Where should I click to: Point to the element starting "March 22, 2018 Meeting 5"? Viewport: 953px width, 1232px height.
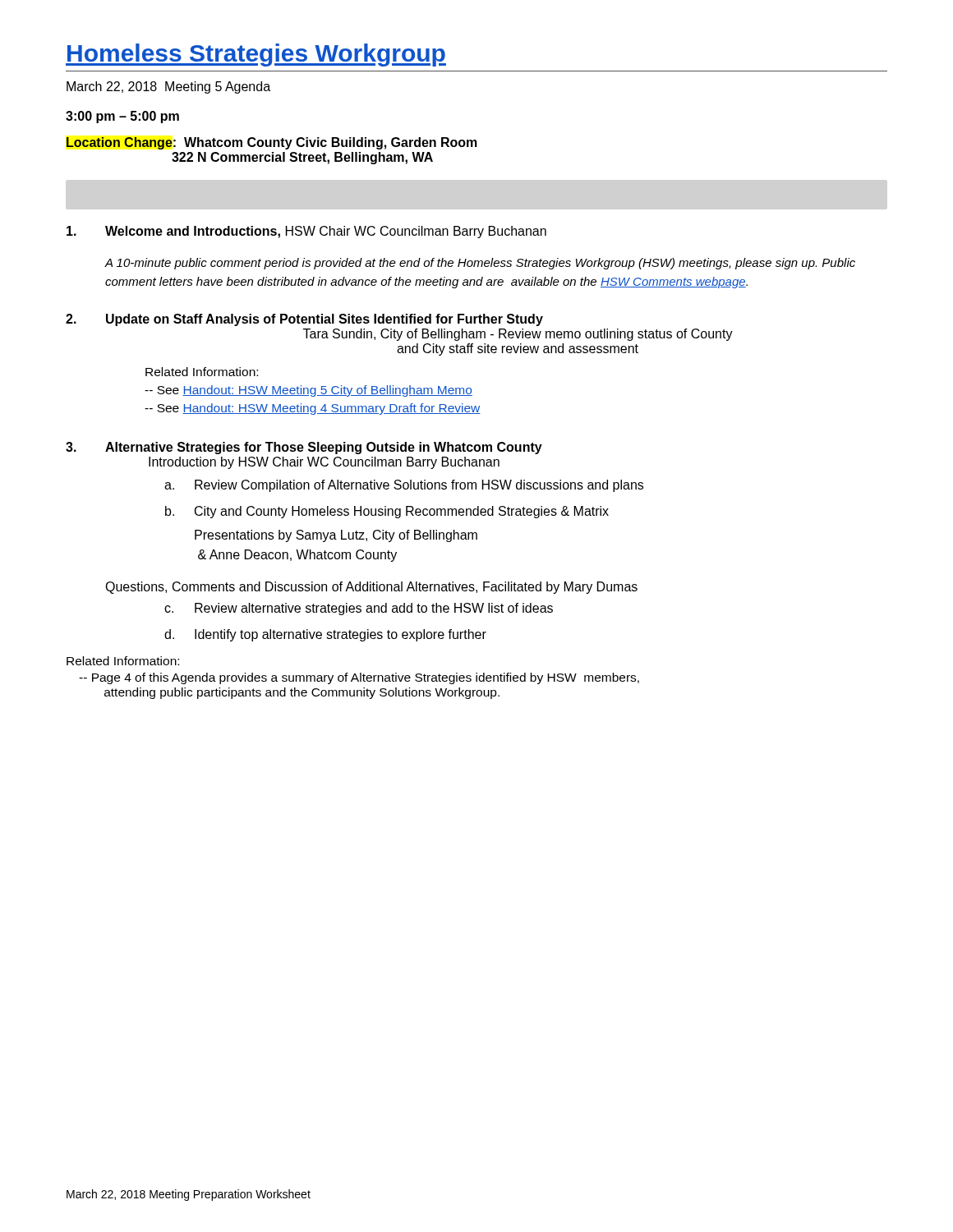[x=168, y=87]
